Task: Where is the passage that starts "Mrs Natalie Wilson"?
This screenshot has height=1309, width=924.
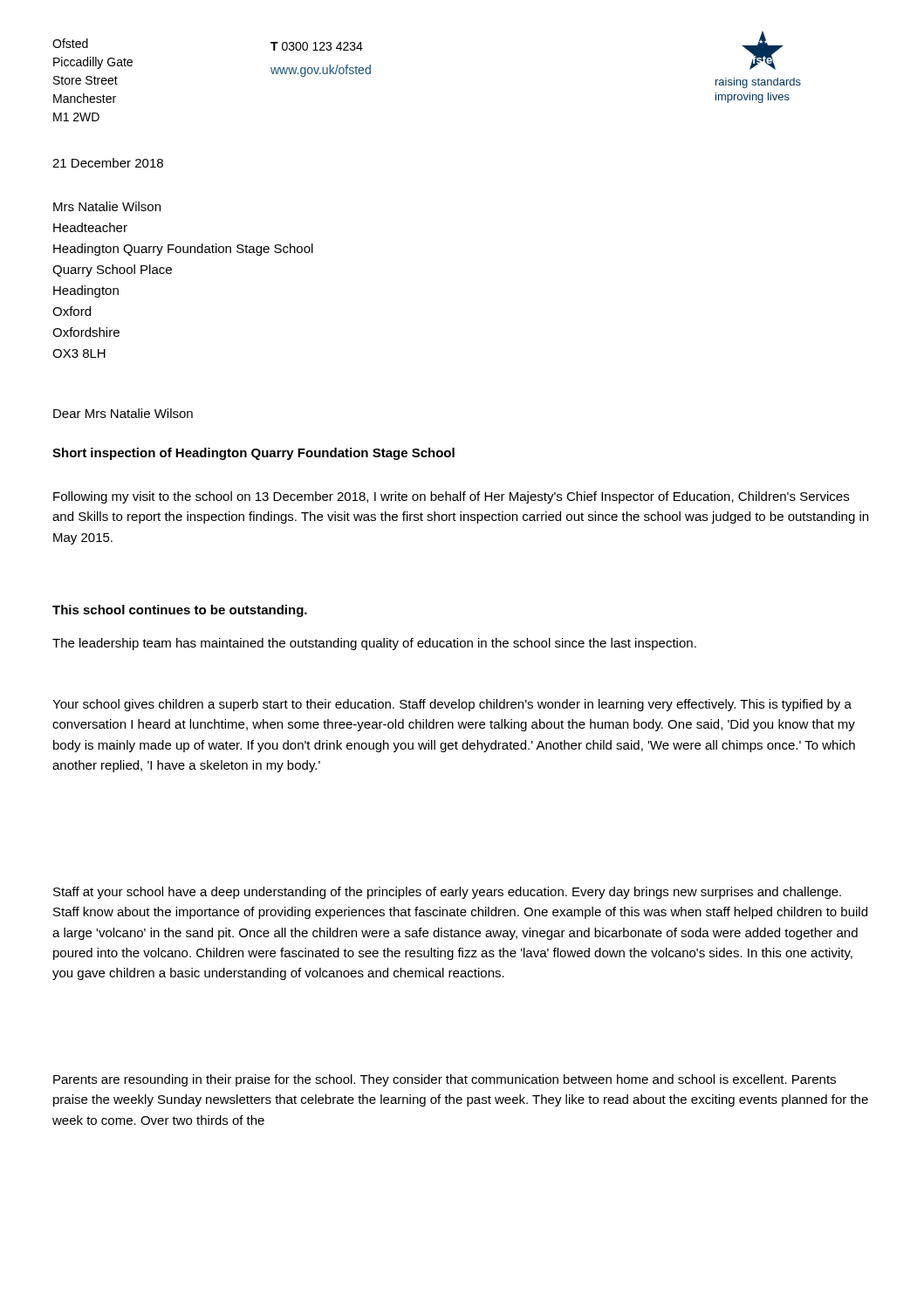Action: tap(107, 206)
